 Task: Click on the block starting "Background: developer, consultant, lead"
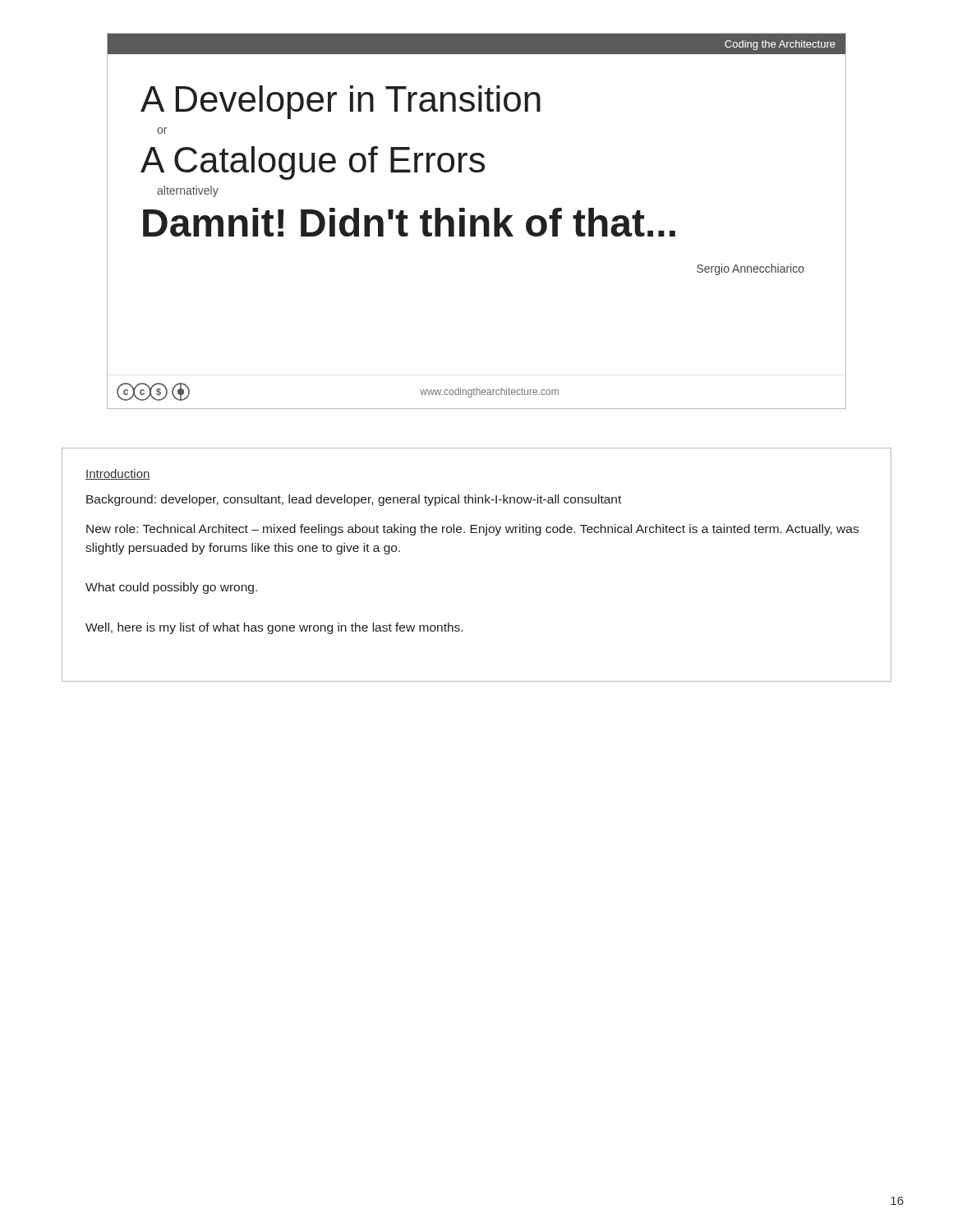pyautogui.click(x=353, y=499)
